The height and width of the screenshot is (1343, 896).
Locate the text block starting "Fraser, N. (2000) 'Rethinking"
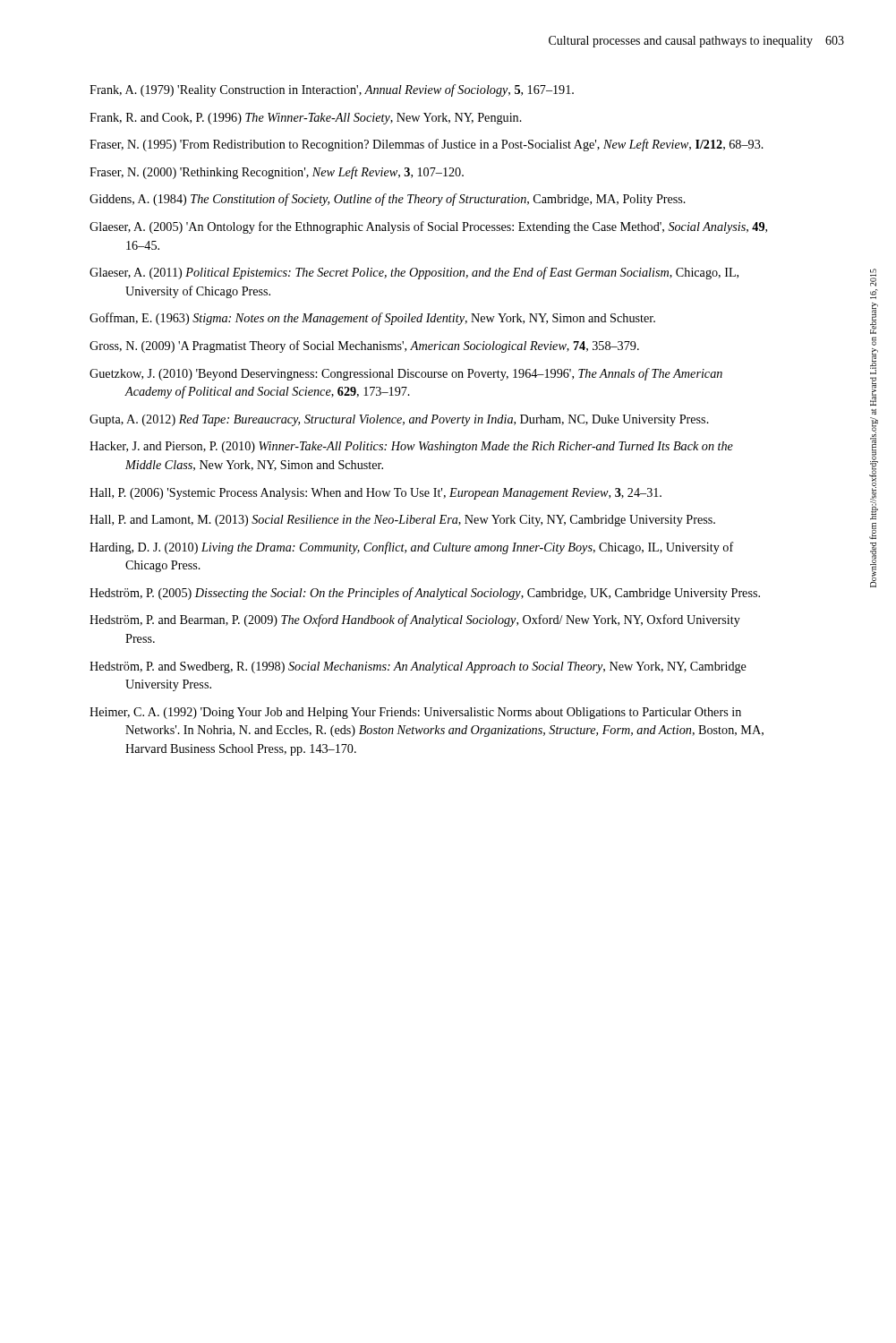(277, 172)
